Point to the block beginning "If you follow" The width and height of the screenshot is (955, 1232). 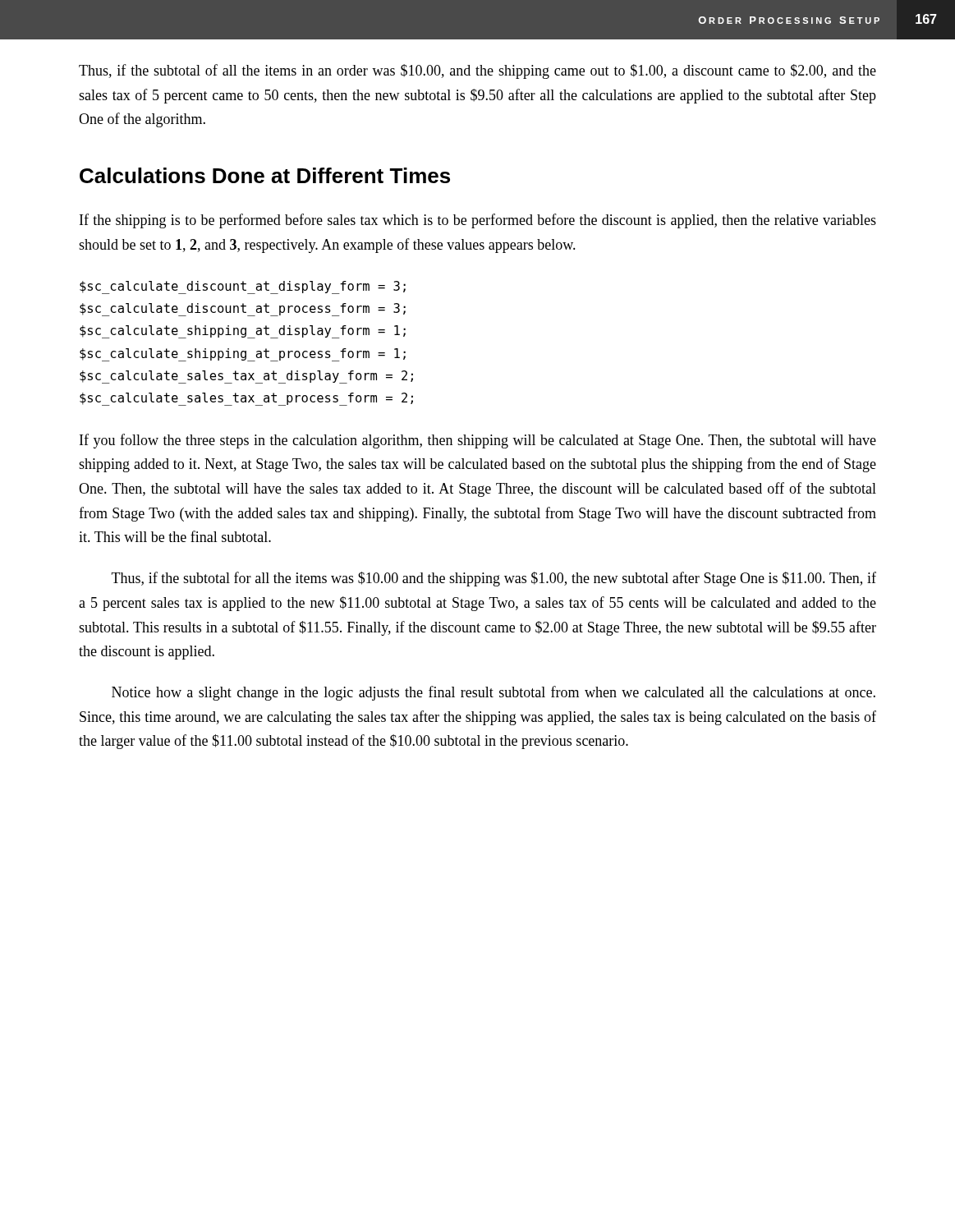(478, 489)
